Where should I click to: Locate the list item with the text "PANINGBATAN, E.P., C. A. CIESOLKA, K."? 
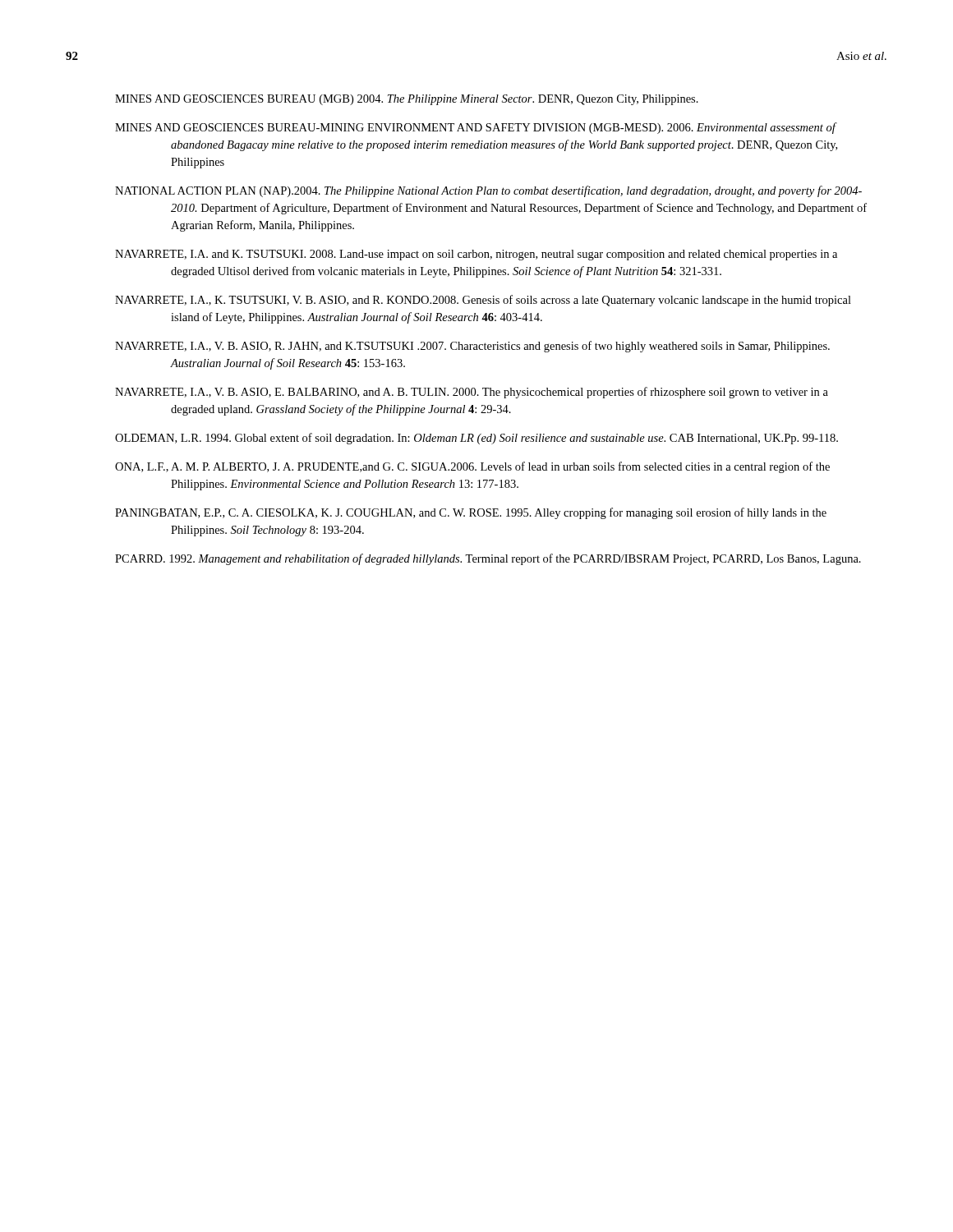click(471, 521)
